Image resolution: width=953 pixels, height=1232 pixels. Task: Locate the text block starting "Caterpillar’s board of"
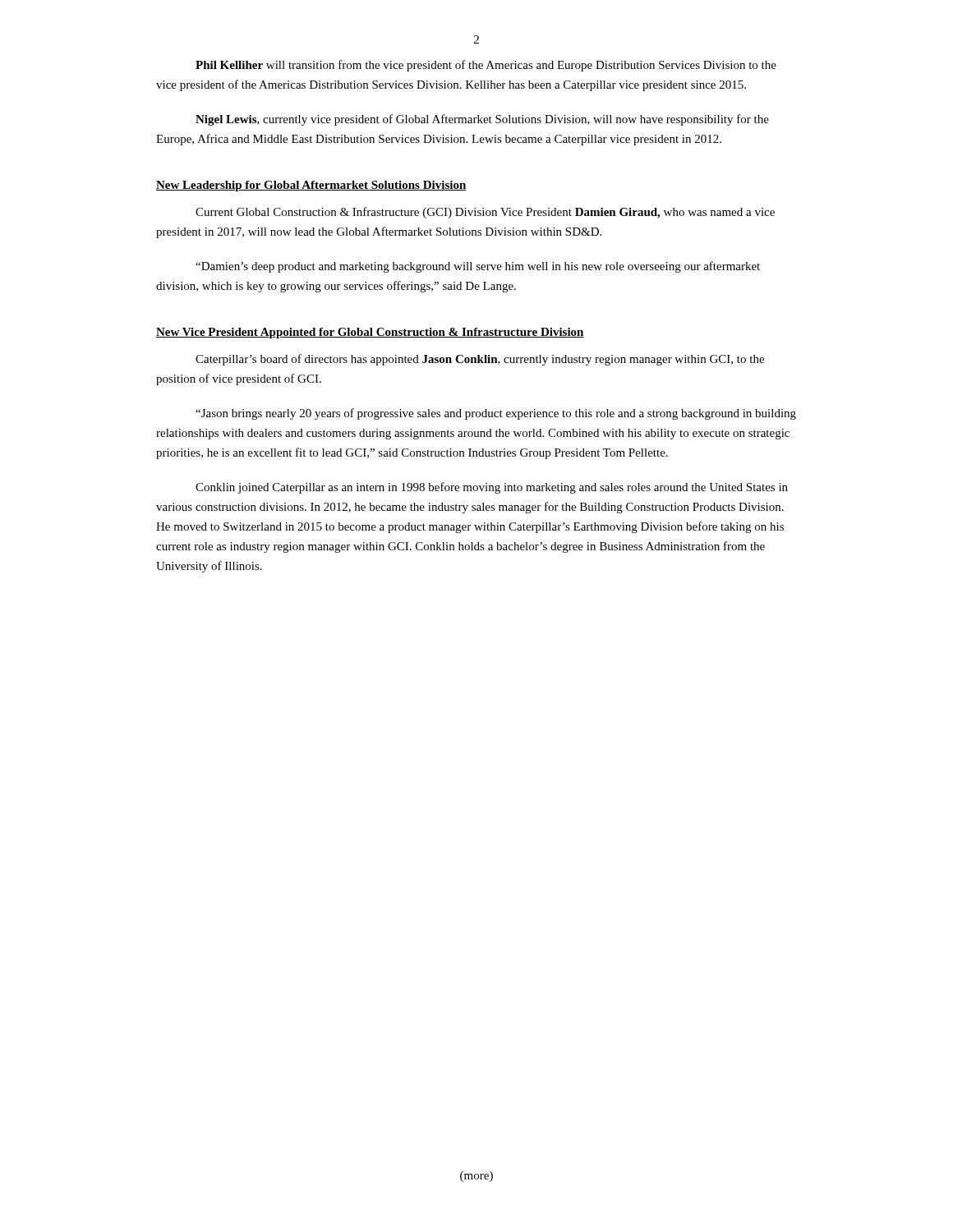pos(460,369)
